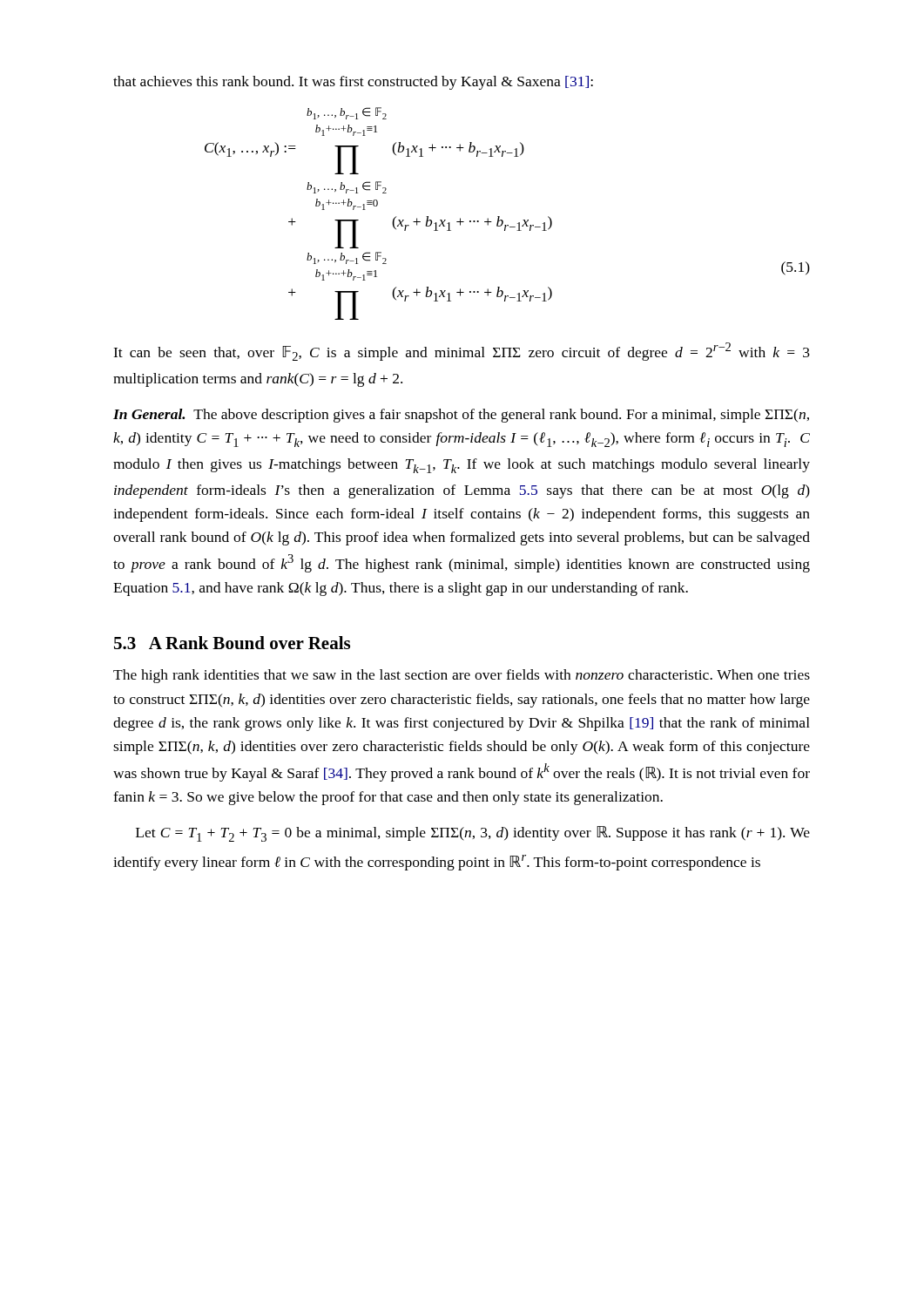This screenshot has height=1307, width=924.
Task: Locate the formula that opens with "C(x1, …, xr) := b1, …,"
Action: [x=462, y=213]
